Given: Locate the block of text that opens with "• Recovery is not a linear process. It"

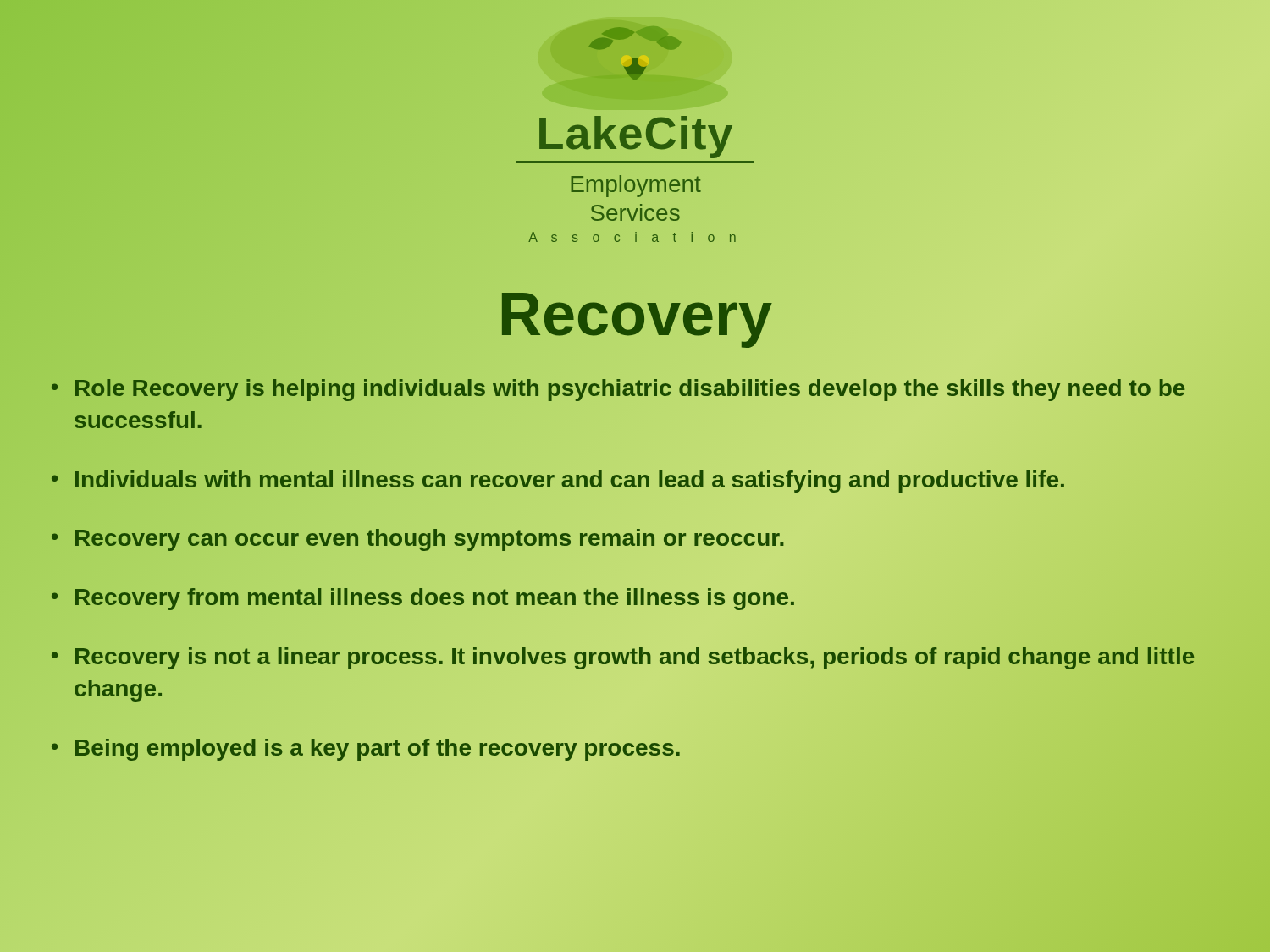Looking at the screenshot, I should [x=635, y=673].
